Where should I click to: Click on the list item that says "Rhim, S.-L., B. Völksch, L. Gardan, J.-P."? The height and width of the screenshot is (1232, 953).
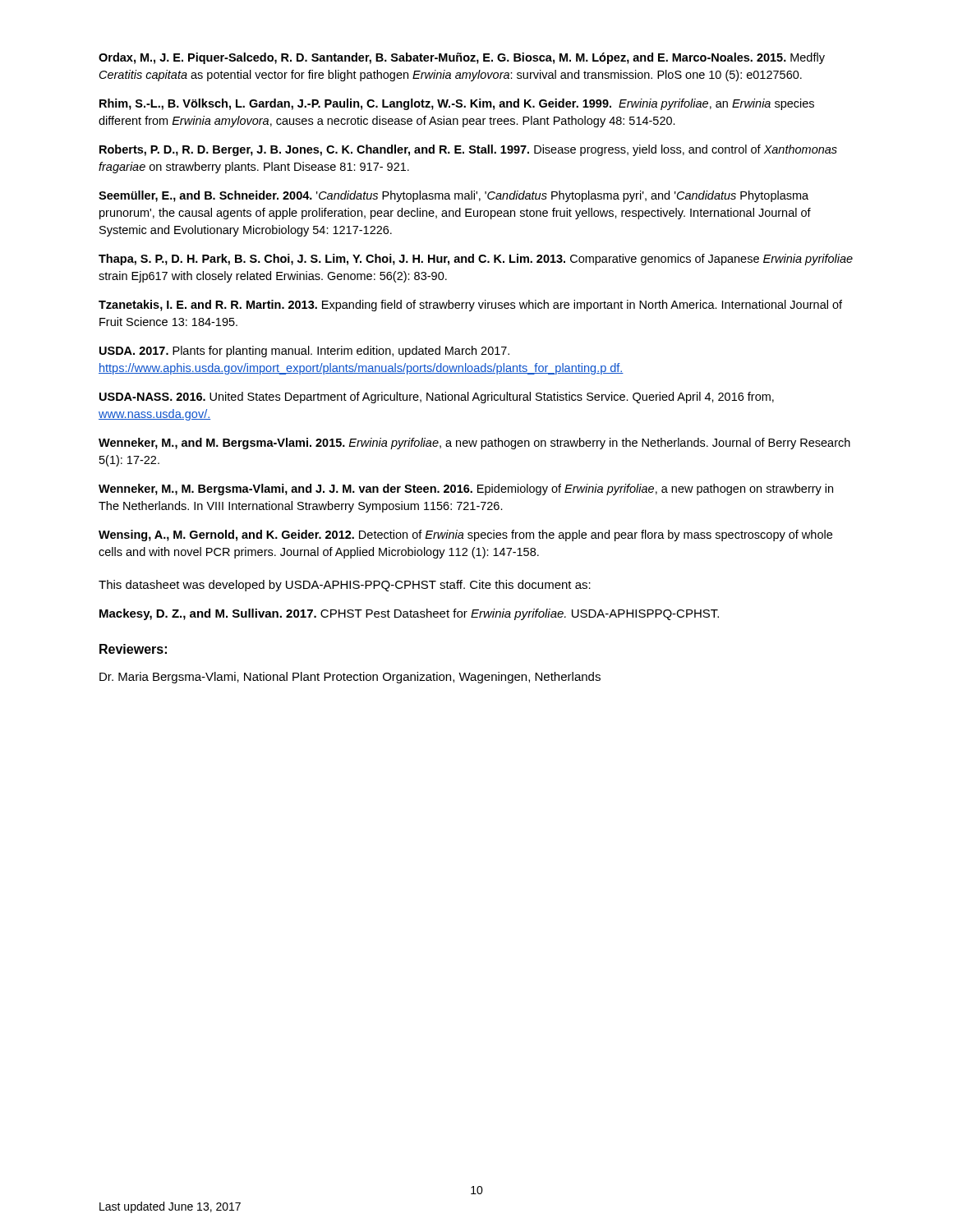coord(457,112)
